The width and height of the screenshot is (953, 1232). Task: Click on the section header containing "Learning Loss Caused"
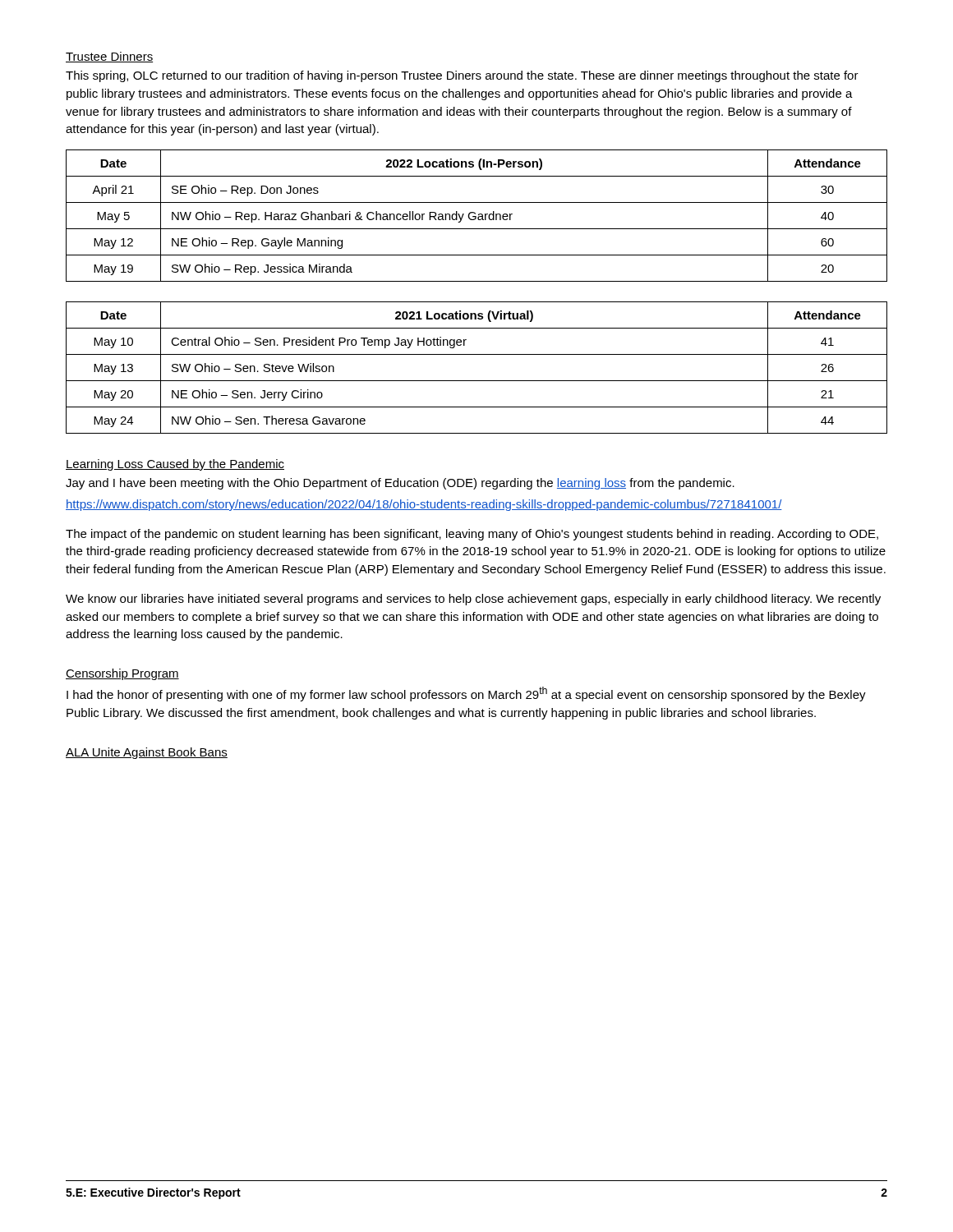(x=175, y=464)
